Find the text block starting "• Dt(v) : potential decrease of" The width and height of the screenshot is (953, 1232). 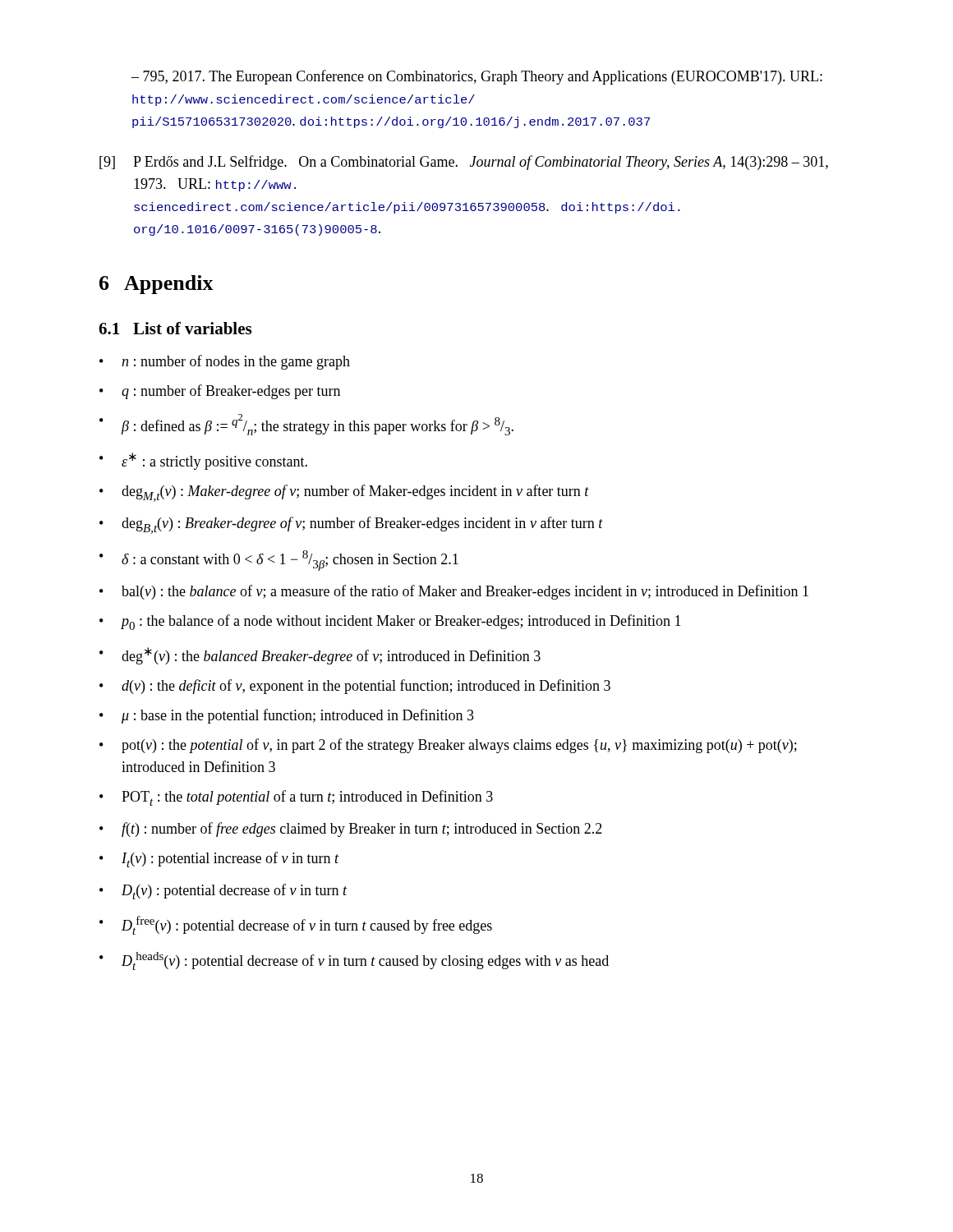click(223, 892)
